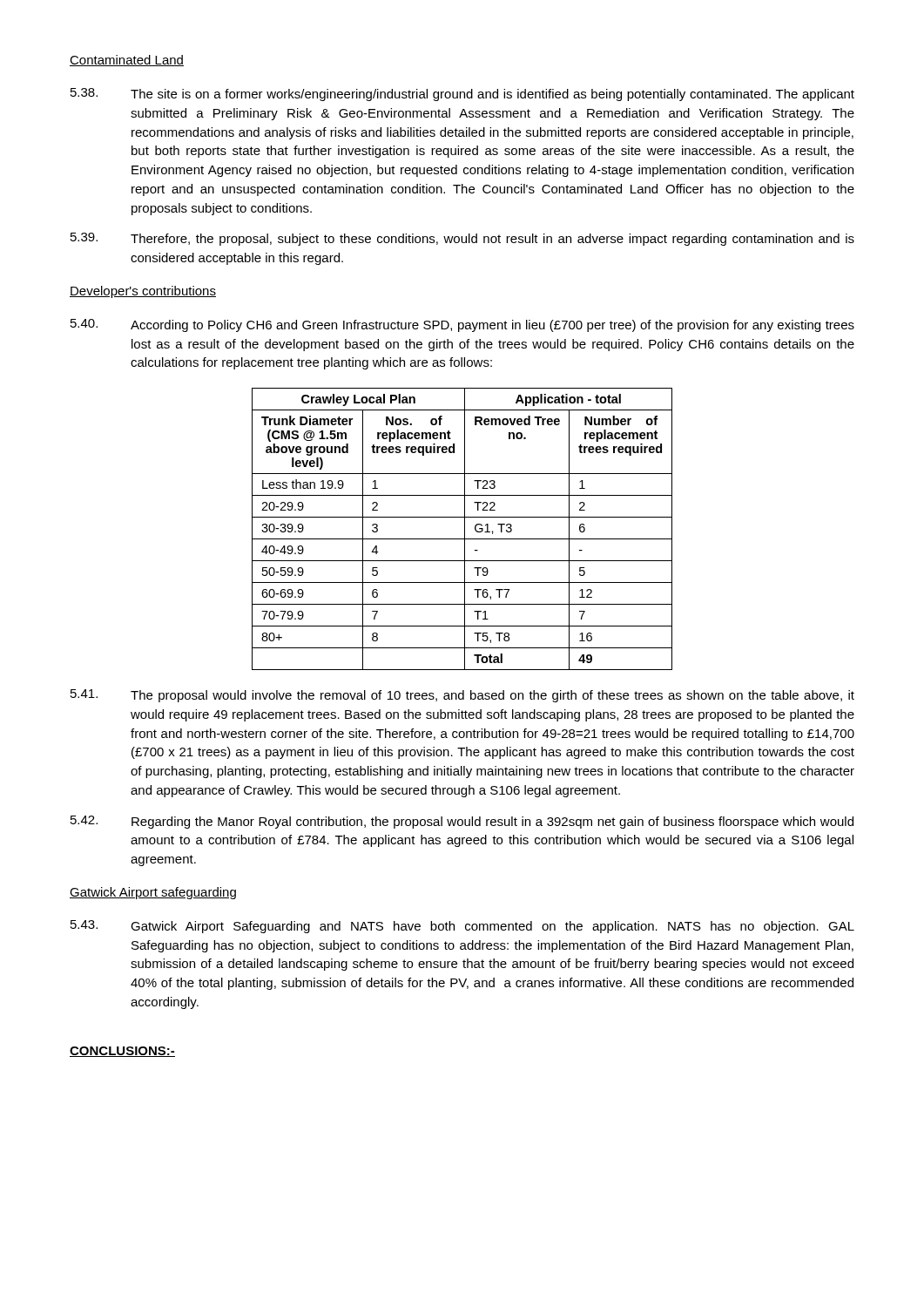Select the text block containing "43. Gatwick Airport"

pyautogui.click(x=462, y=964)
